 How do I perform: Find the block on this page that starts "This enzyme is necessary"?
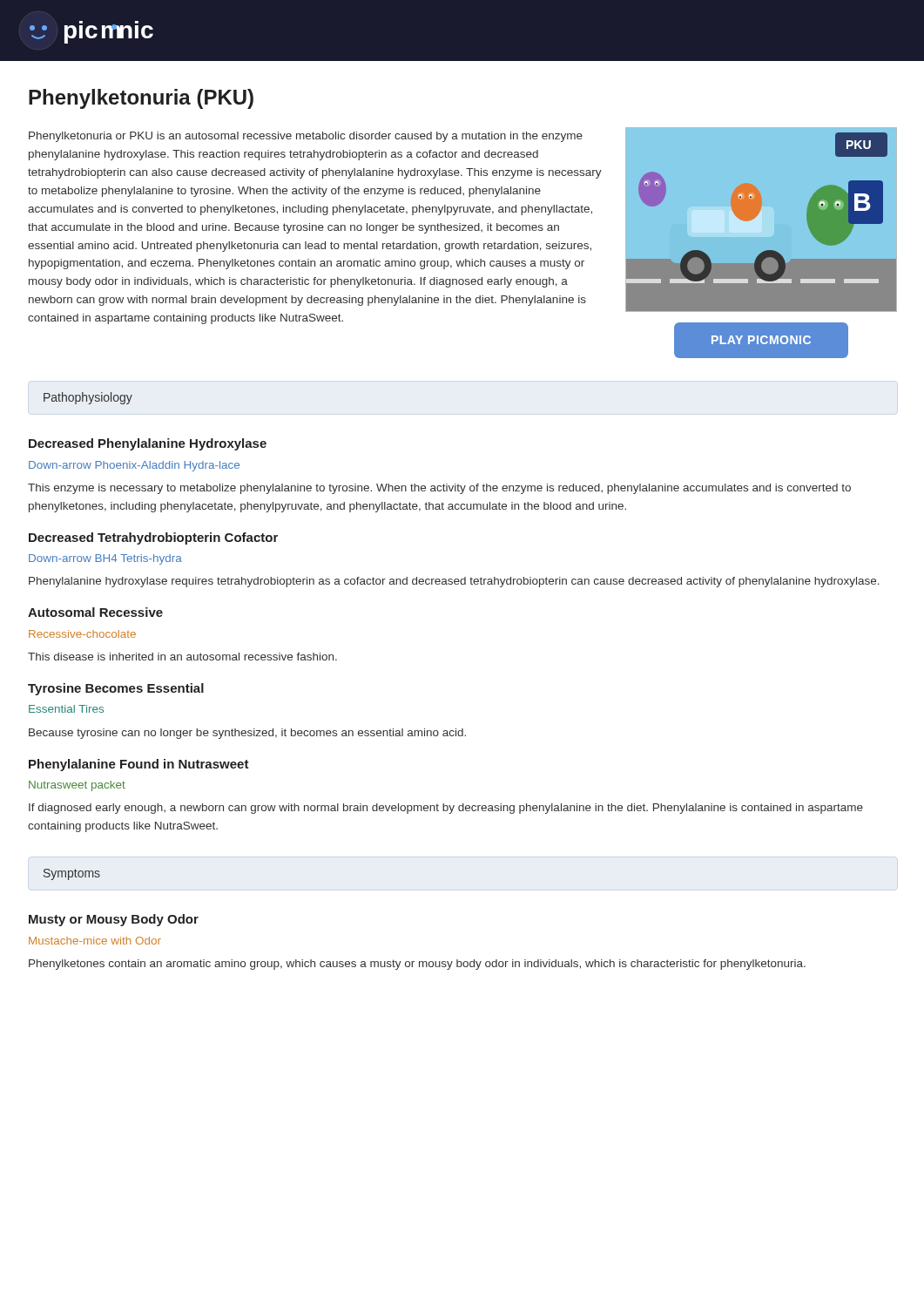[440, 496]
